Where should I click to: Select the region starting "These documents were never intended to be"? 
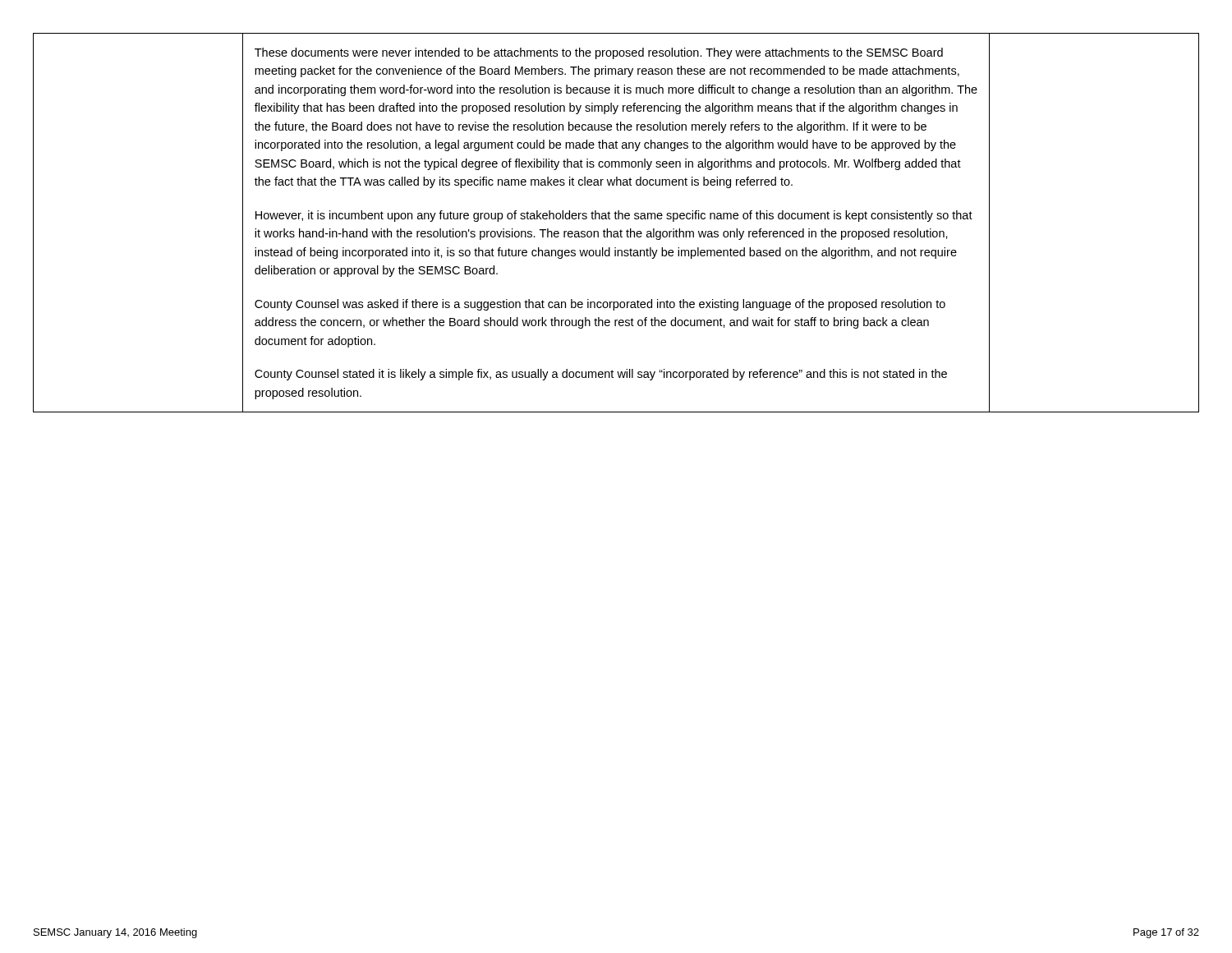[x=616, y=117]
